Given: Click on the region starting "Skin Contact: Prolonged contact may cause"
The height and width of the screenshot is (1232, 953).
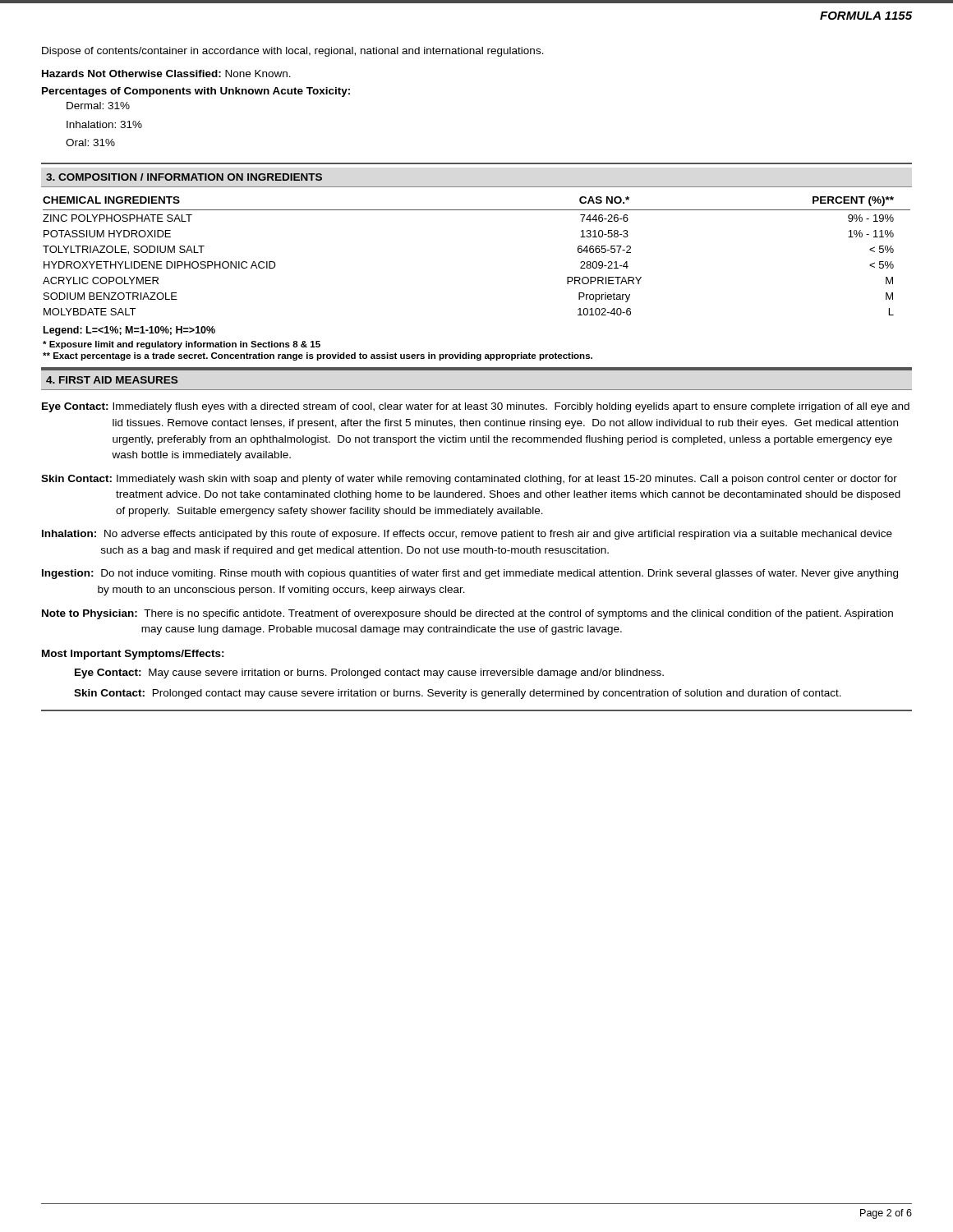Looking at the screenshot, I should point(493,693).
